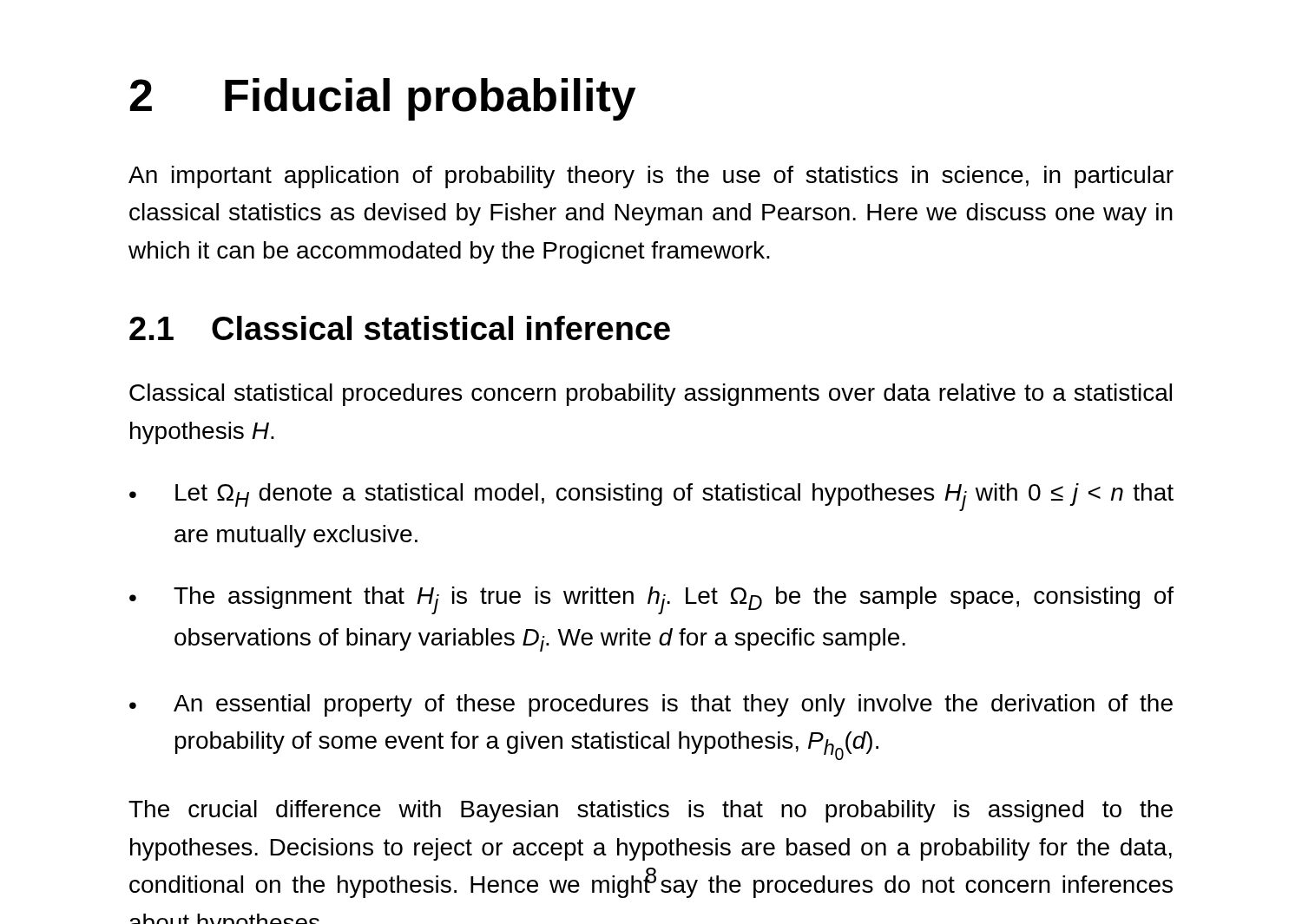1302x924 pixels.
Task: Find the region starting "Classical statistical procedures concern probability assignments"
Action: [x=651, y=412]
